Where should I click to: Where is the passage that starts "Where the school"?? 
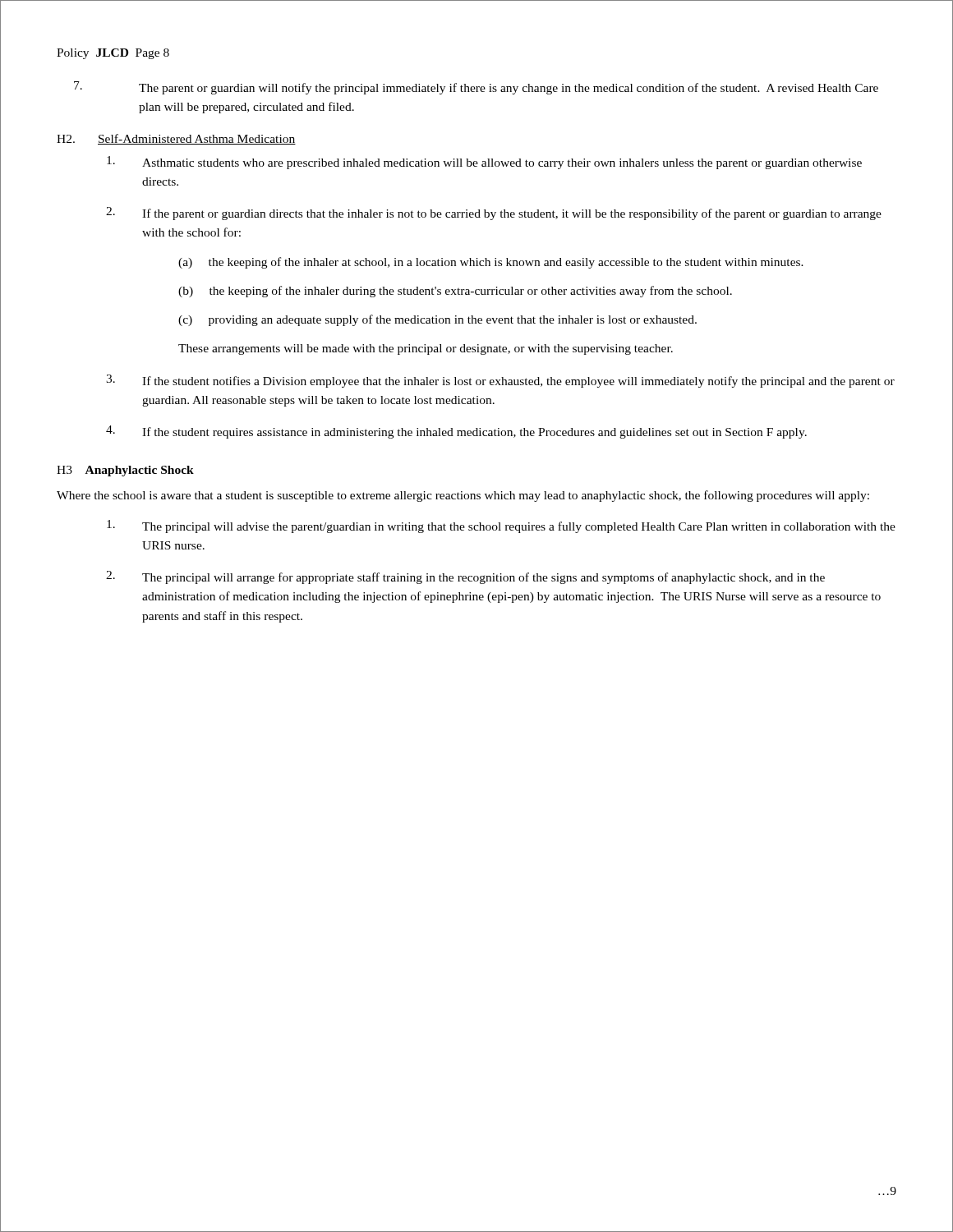point(463,495)
